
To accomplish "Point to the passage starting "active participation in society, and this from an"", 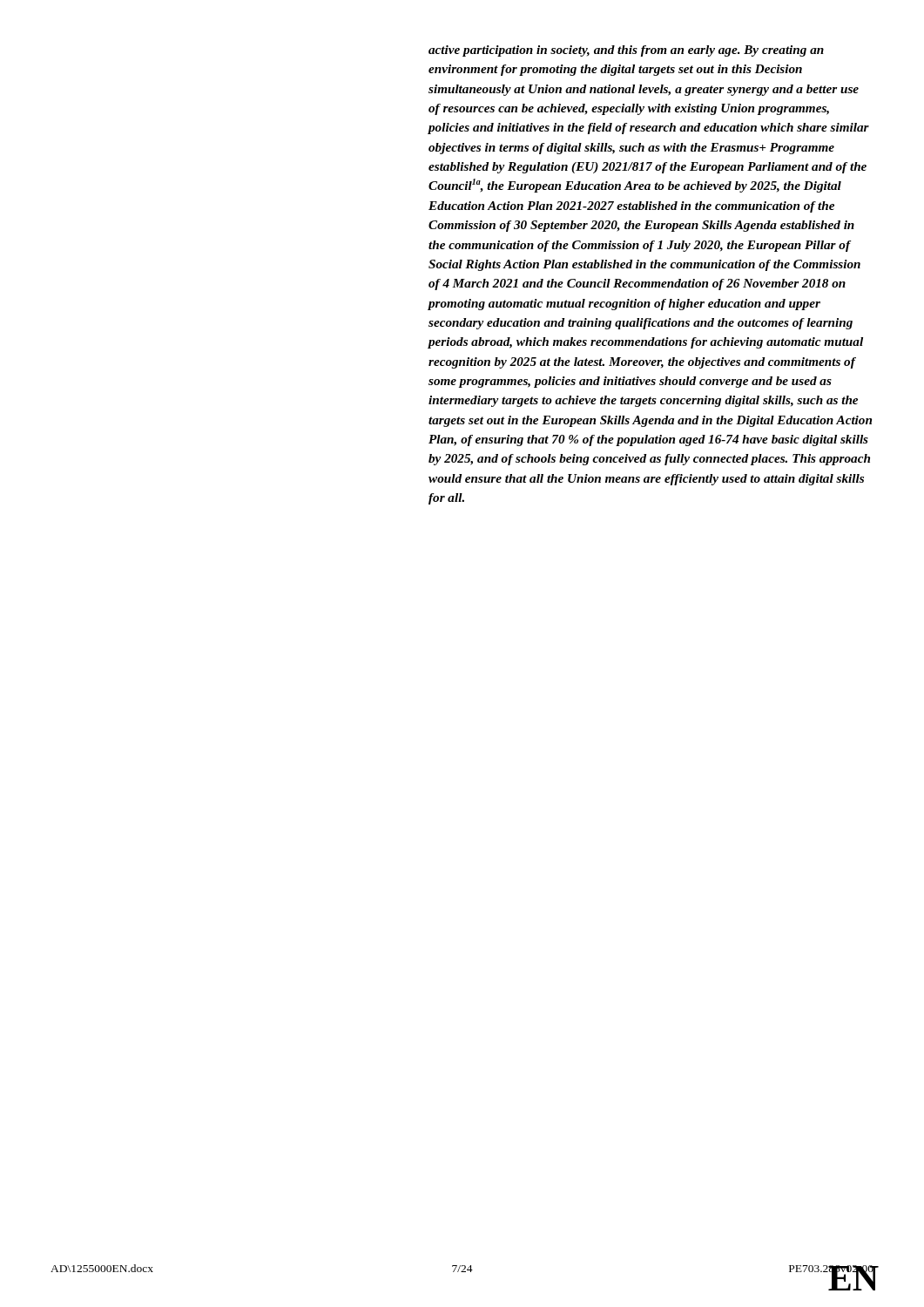I will pyautogui.click(x=650, y=273).
